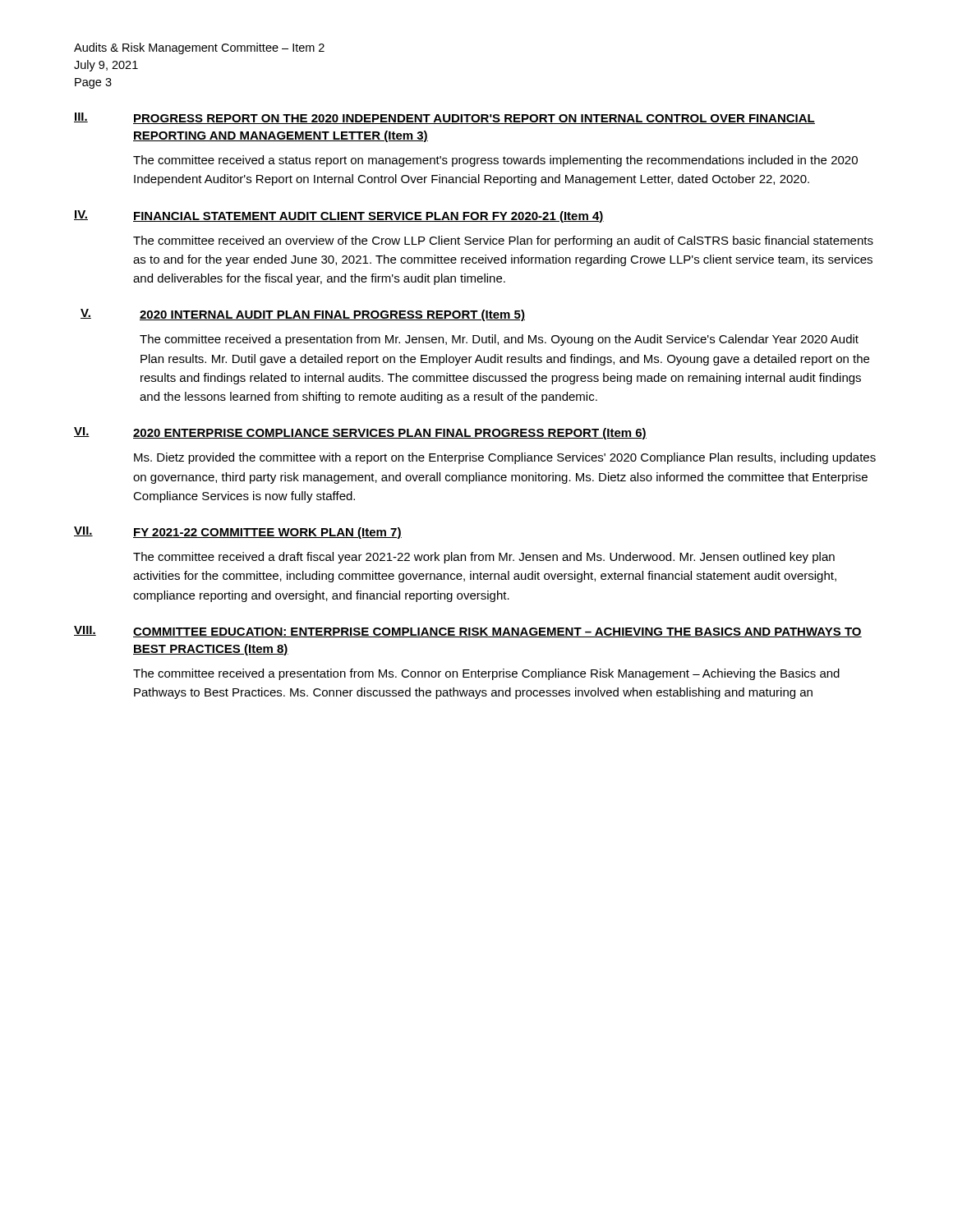953x1232 pixels.
Task: Click the section header that begins "PROGRESS REPORT ON THE 2020 INDEPENDENT AUDITOR'S REPORT"
Action: pyautogui.click(x=474, y=127)
